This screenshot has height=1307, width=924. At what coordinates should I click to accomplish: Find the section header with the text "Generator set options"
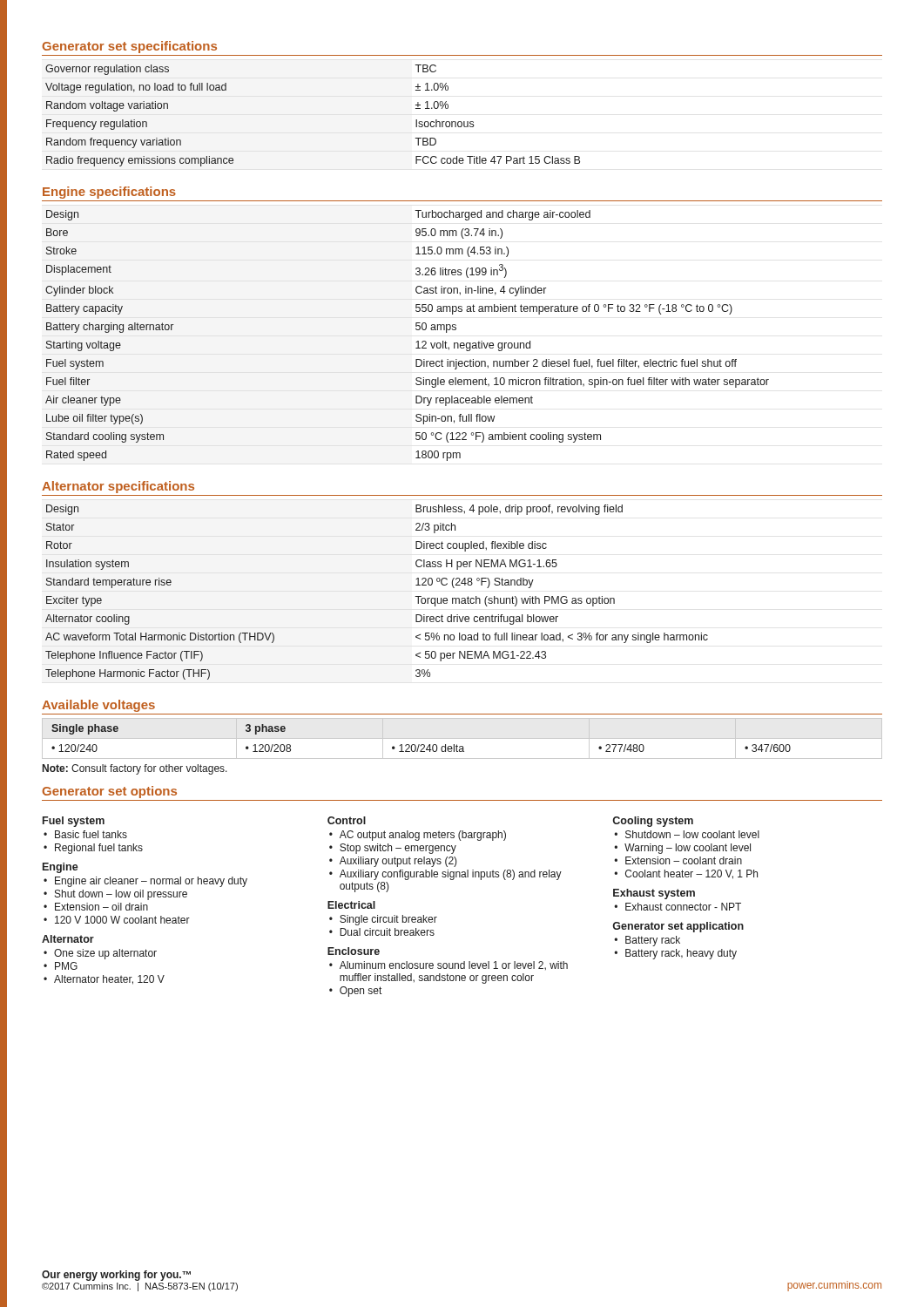(x=462, y=792)
